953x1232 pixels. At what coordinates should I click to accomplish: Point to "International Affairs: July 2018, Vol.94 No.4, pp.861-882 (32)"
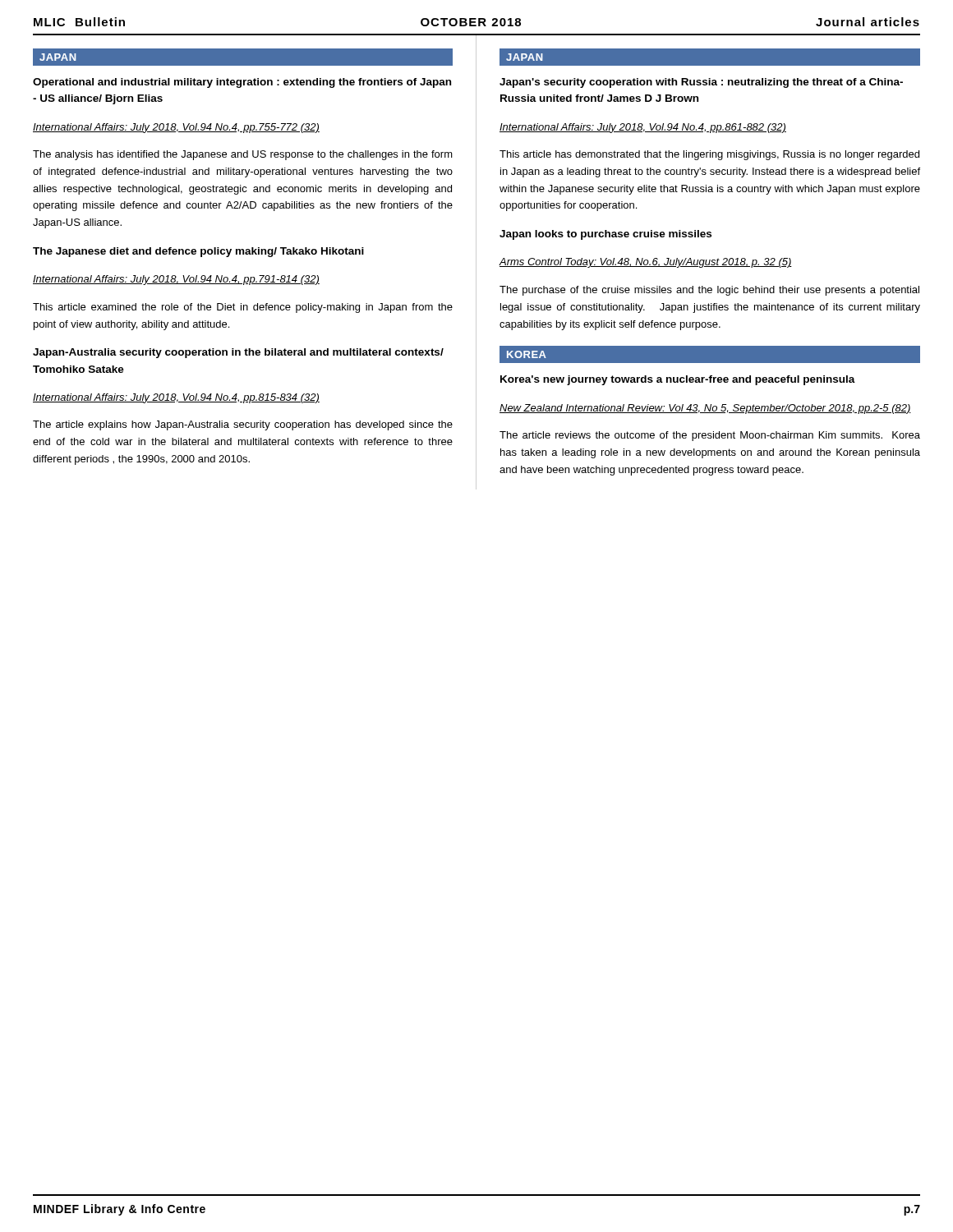710,127
